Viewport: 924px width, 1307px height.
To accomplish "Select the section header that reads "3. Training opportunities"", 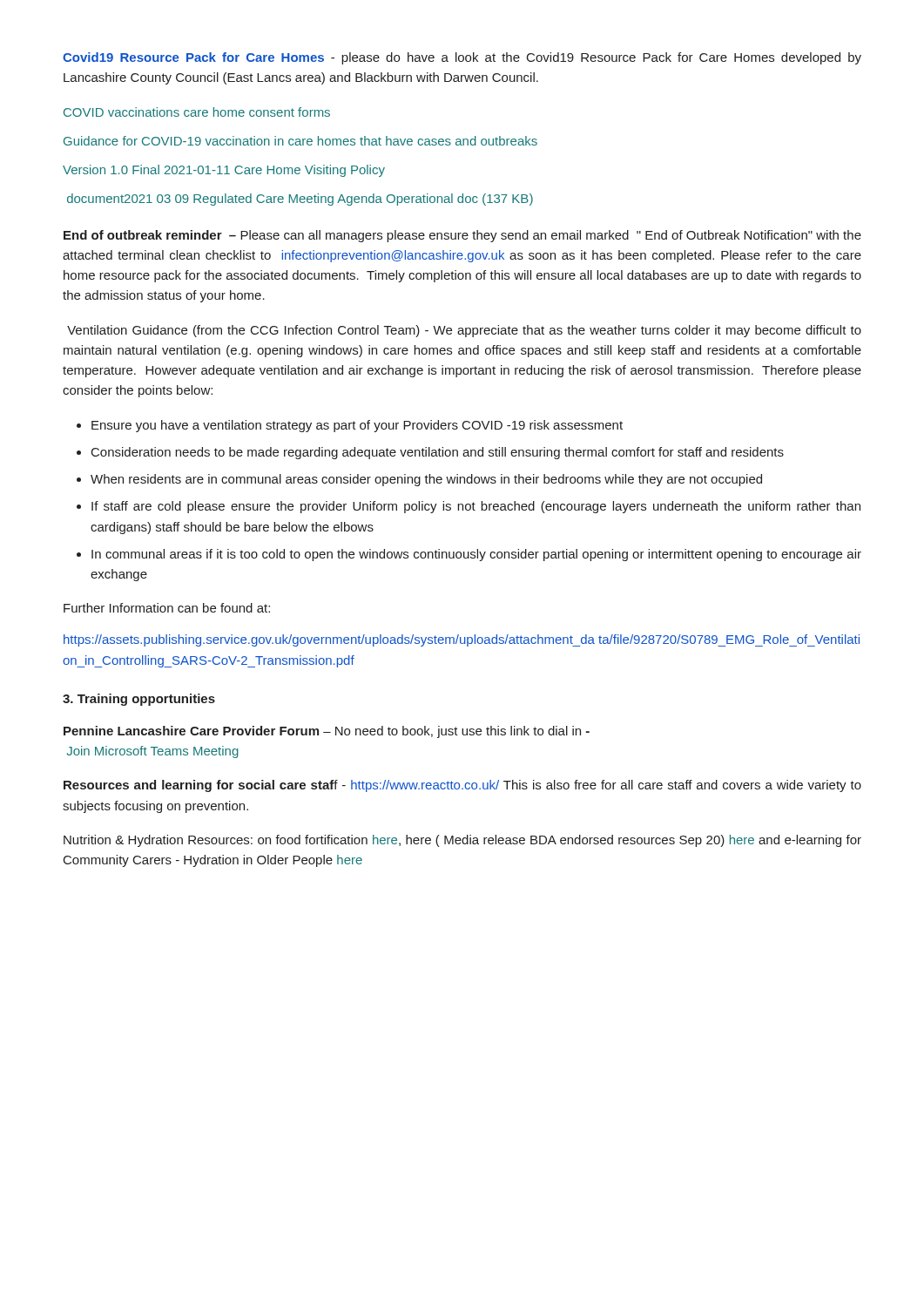I will (139, 698).
